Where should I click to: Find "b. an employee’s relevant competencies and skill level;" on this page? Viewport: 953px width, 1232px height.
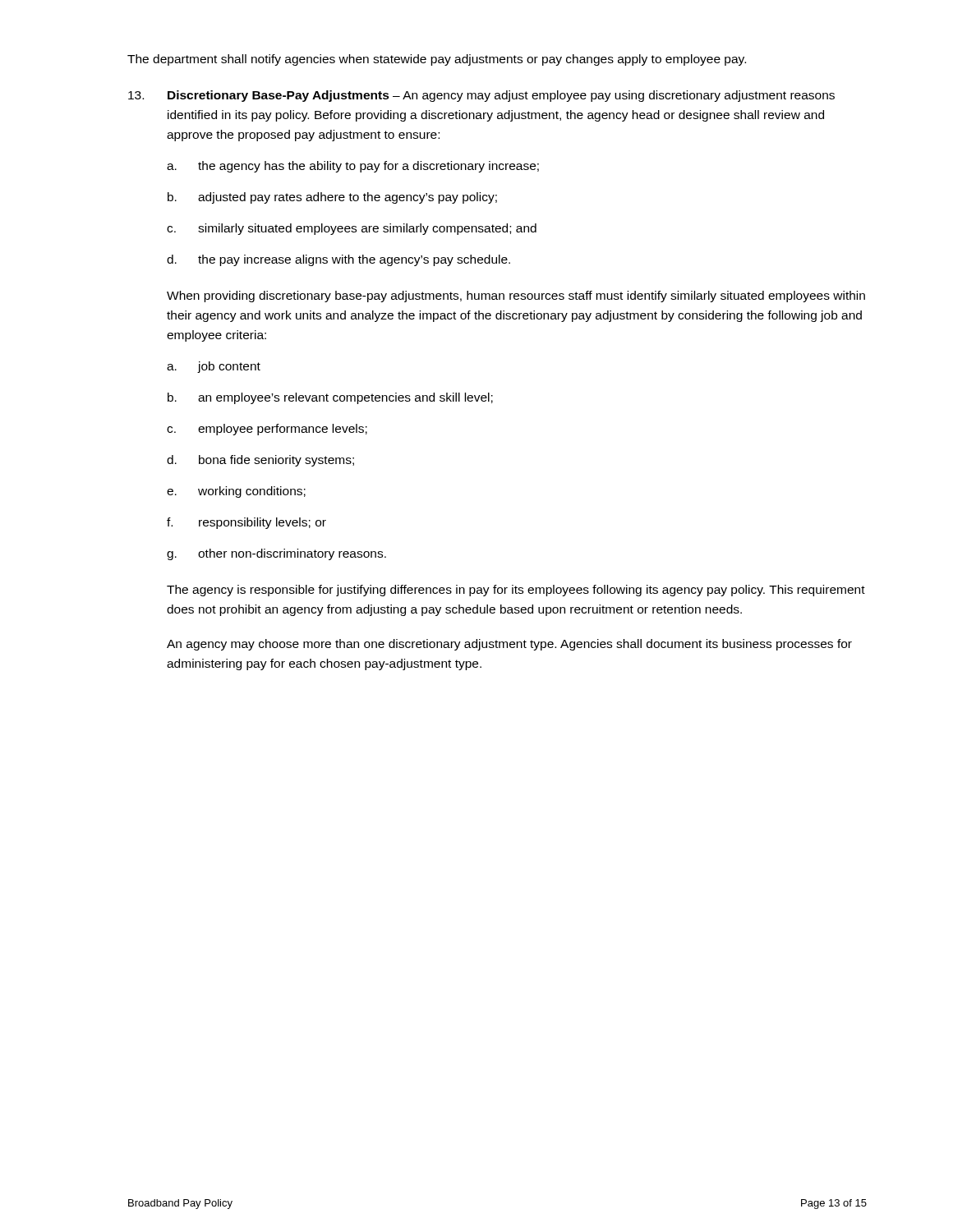tap(330, 398)
